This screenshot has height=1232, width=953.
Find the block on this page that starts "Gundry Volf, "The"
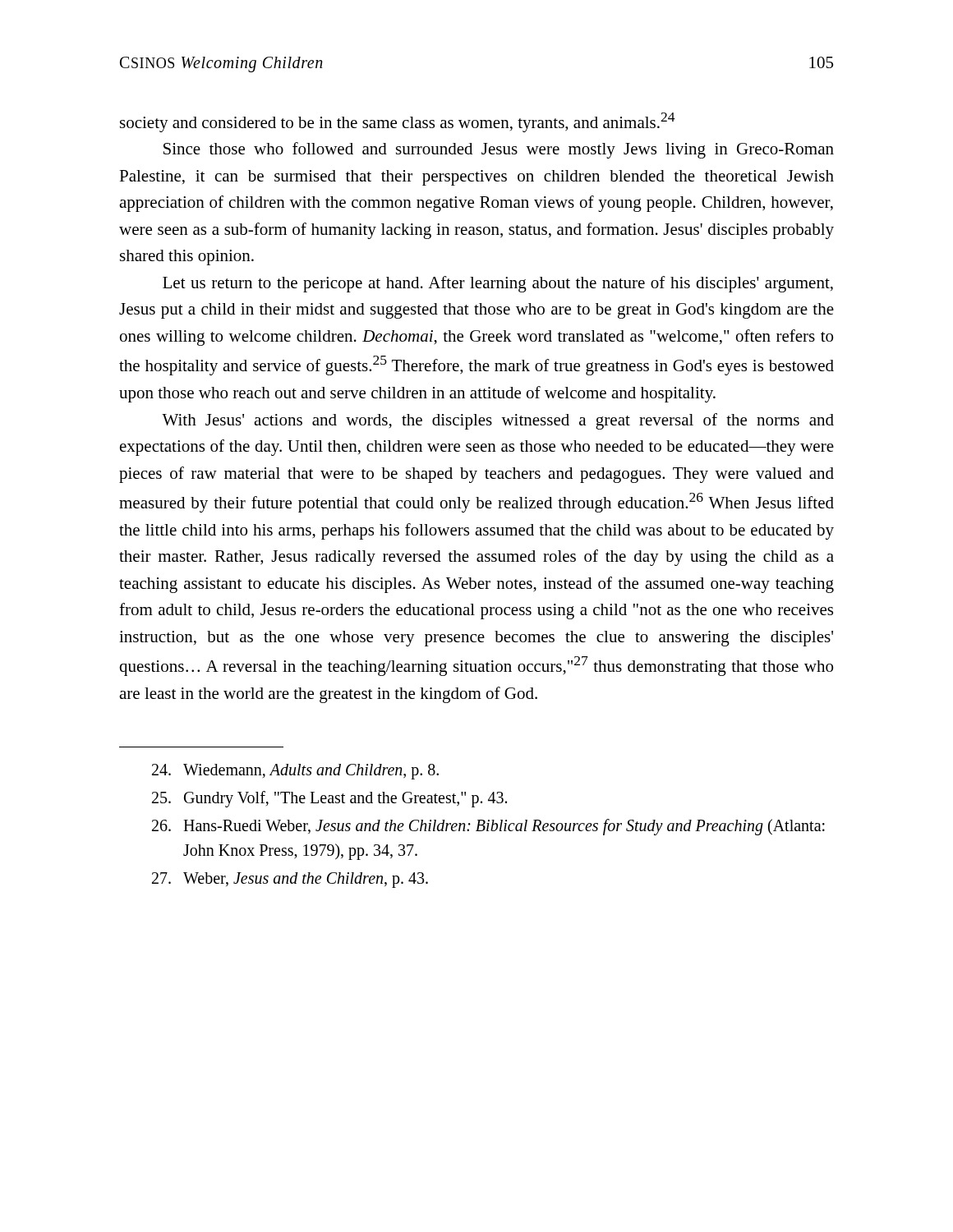click(476, 797)
